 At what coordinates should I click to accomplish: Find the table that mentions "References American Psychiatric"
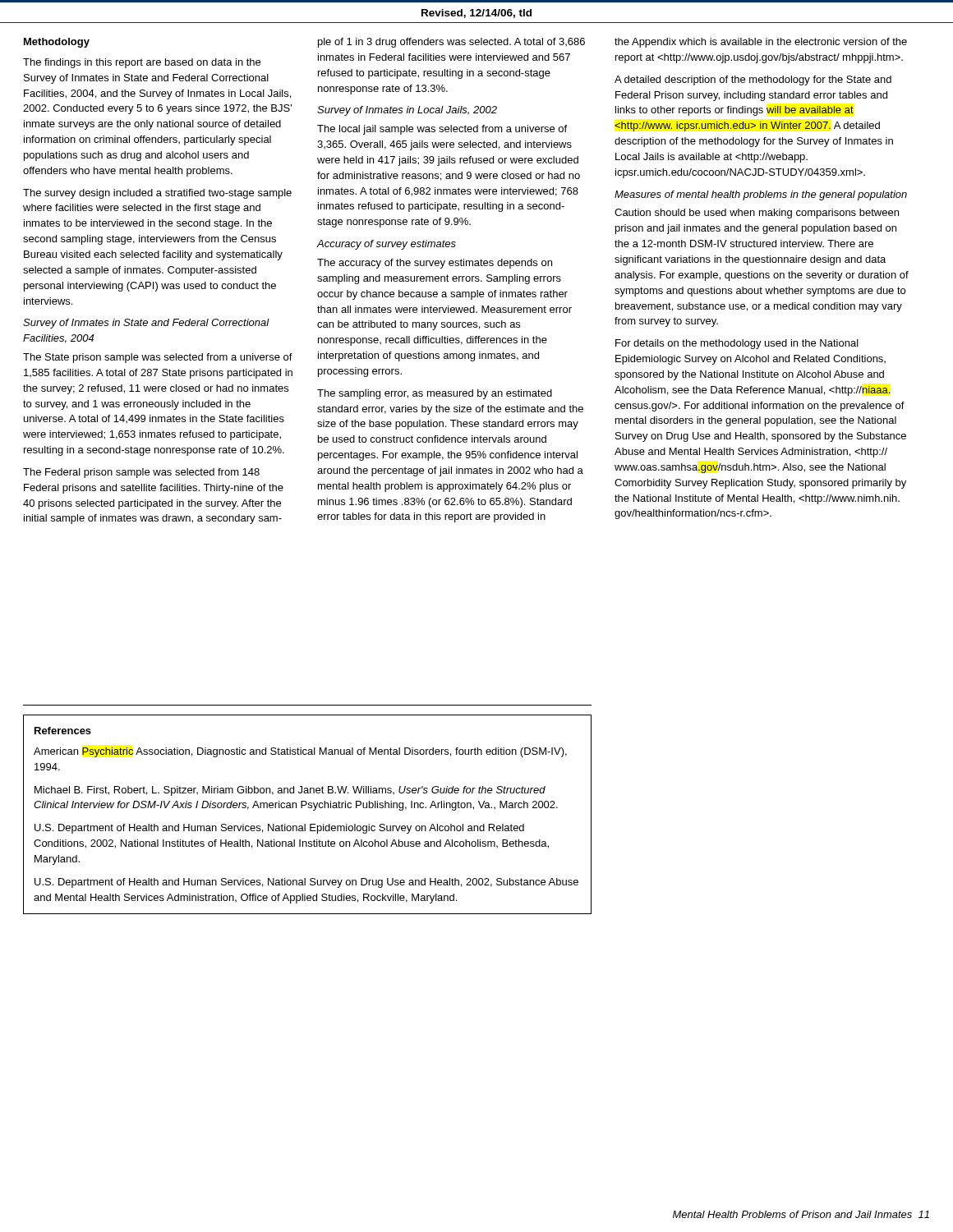click(x=307, y=815)
